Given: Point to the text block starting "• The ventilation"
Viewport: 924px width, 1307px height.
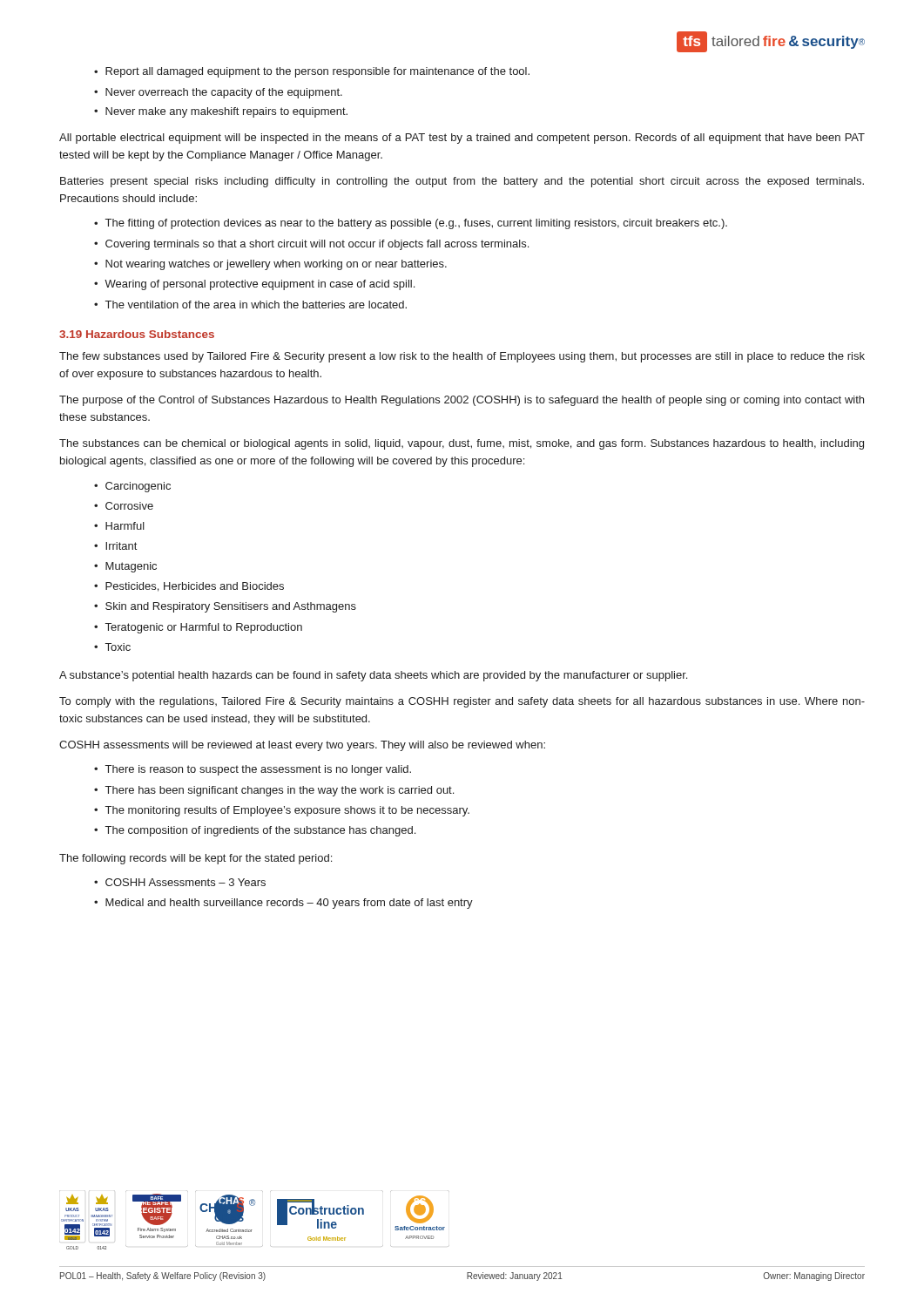Looking at the screenshot, I should point(251,305).
